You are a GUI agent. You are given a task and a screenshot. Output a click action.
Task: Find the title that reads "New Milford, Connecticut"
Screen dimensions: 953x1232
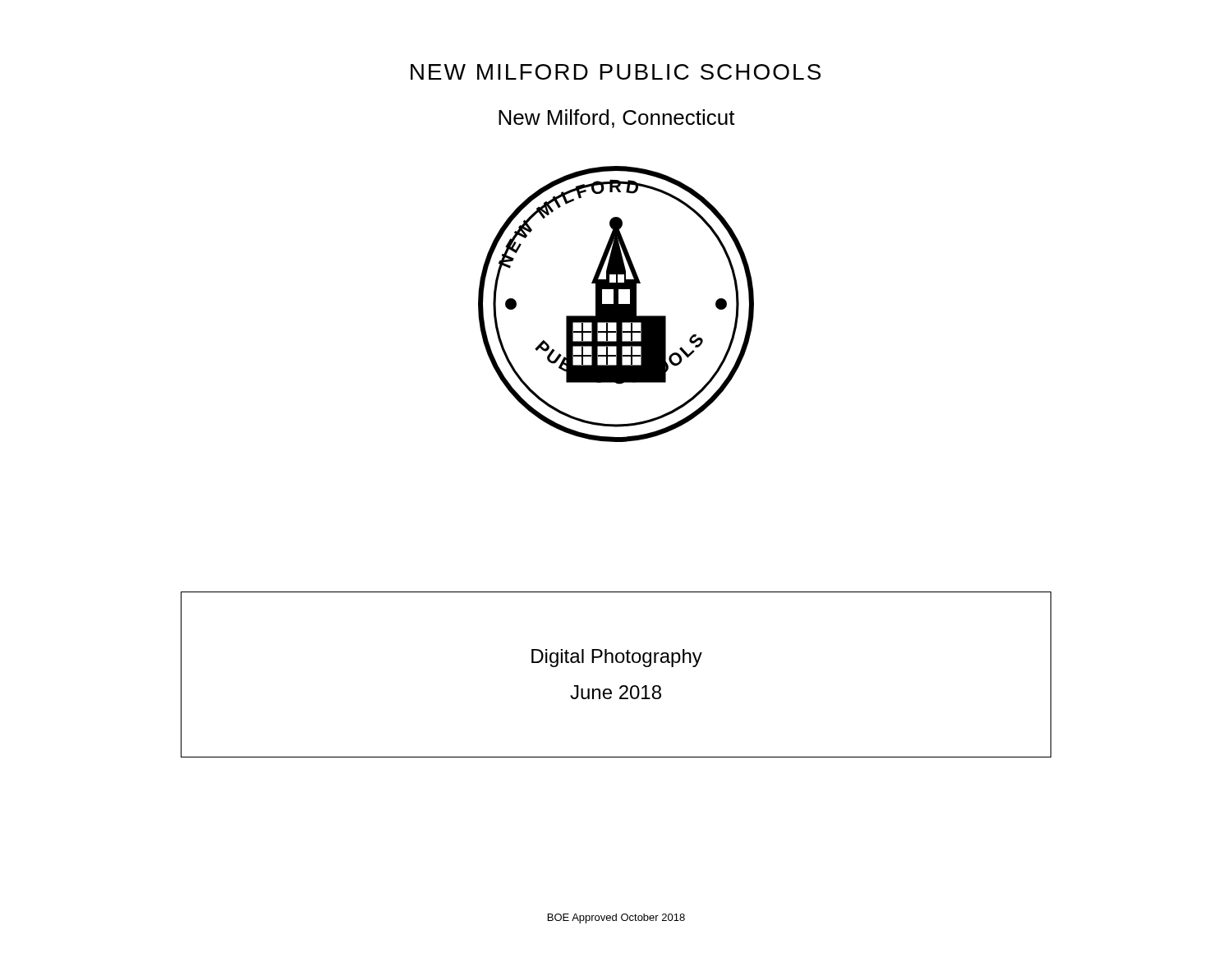[616, 117]
